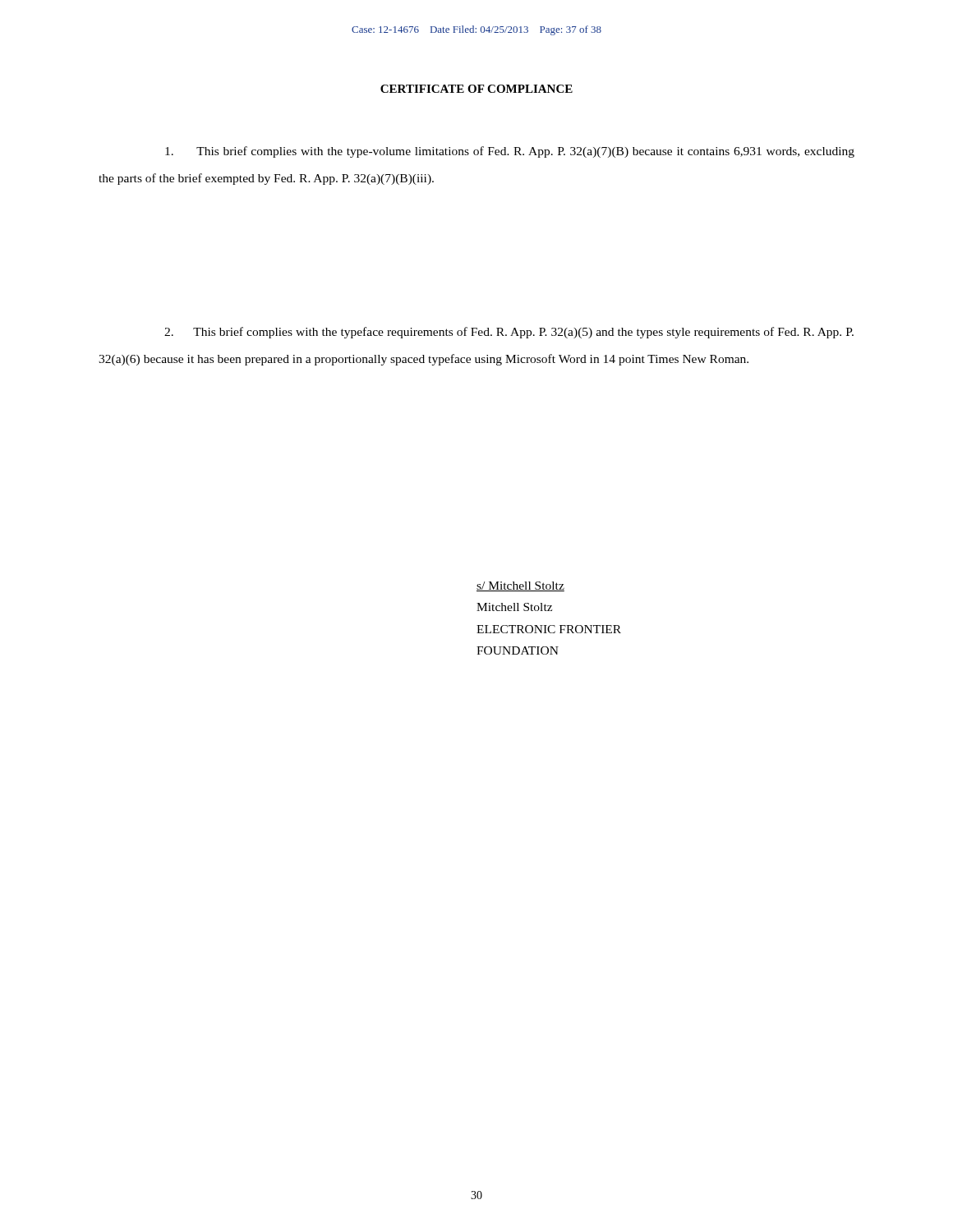Click the passage that begins "This brief complies with the type-volume limitations of"
Image resolution: width=953 pixels, height=1232 pixels.
(x=476, y=165)
